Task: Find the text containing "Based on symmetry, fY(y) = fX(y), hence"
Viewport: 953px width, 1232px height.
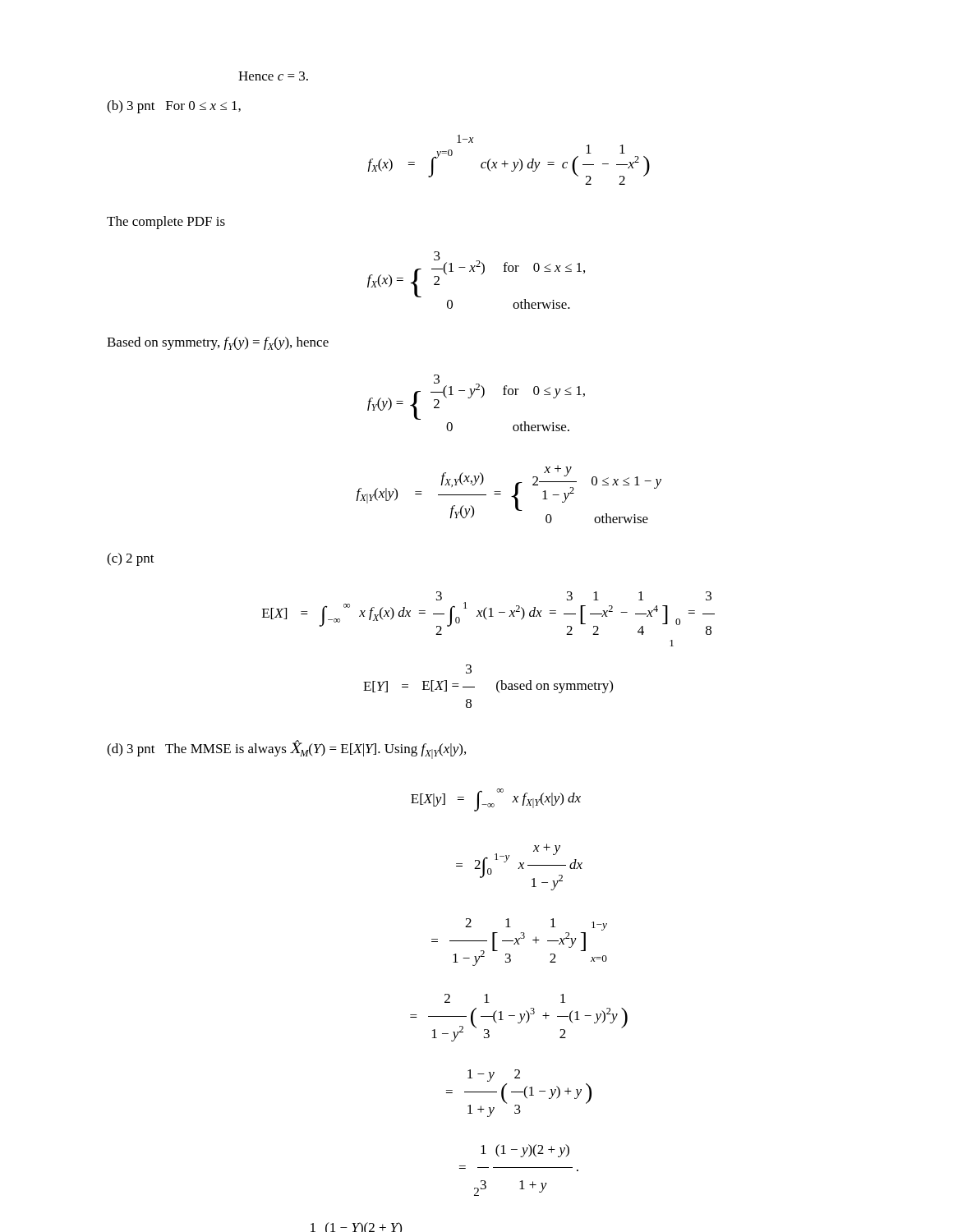Action: 218,343
